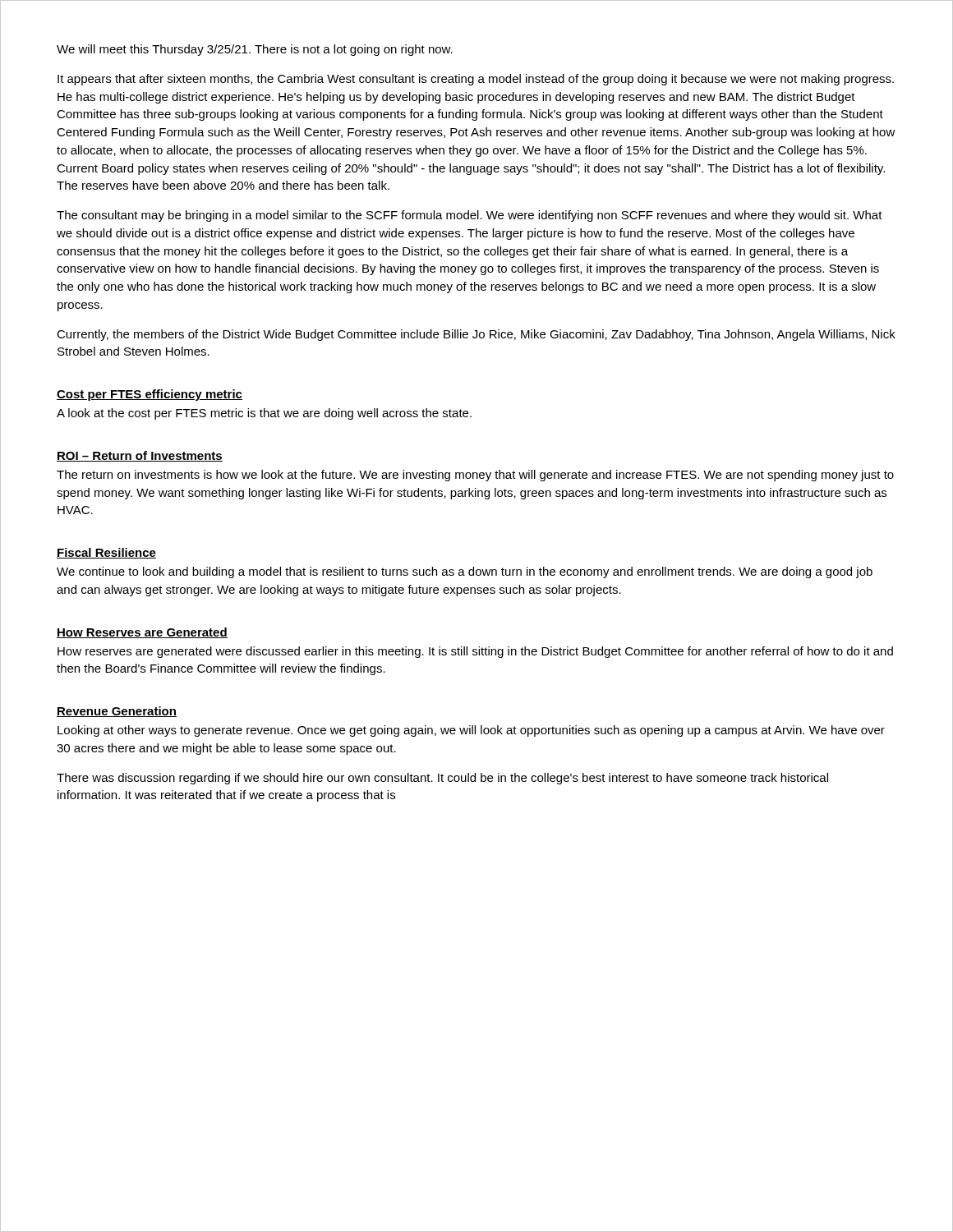Screen dimensions: 1232x953
Task: Select the region starting "Currently, the members of the District Wide"
Action: click(476, 342)
